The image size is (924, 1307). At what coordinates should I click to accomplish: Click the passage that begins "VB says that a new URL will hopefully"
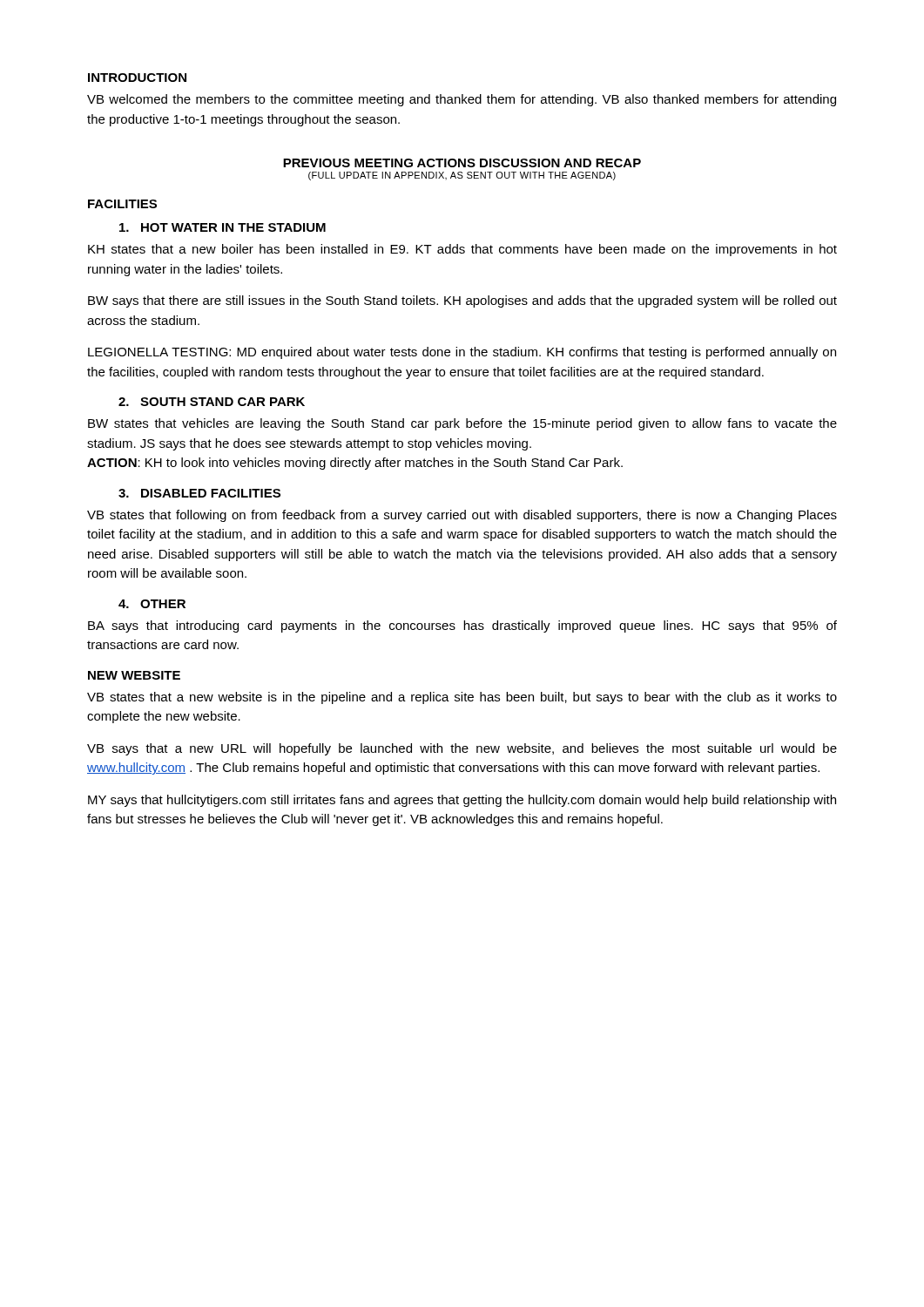coord(462,757)
